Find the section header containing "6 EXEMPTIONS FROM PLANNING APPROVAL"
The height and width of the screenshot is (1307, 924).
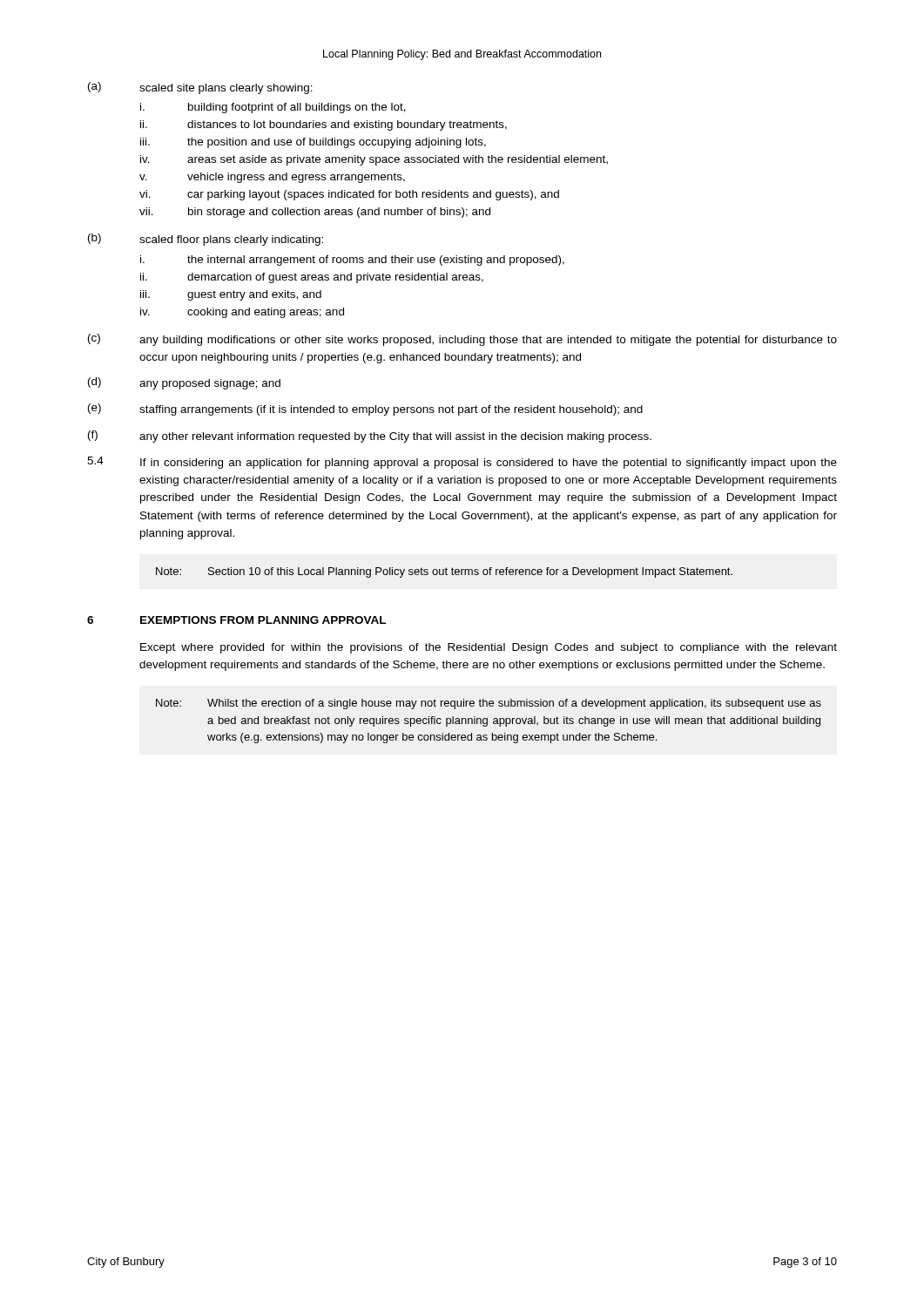click(x=236, y=620)
